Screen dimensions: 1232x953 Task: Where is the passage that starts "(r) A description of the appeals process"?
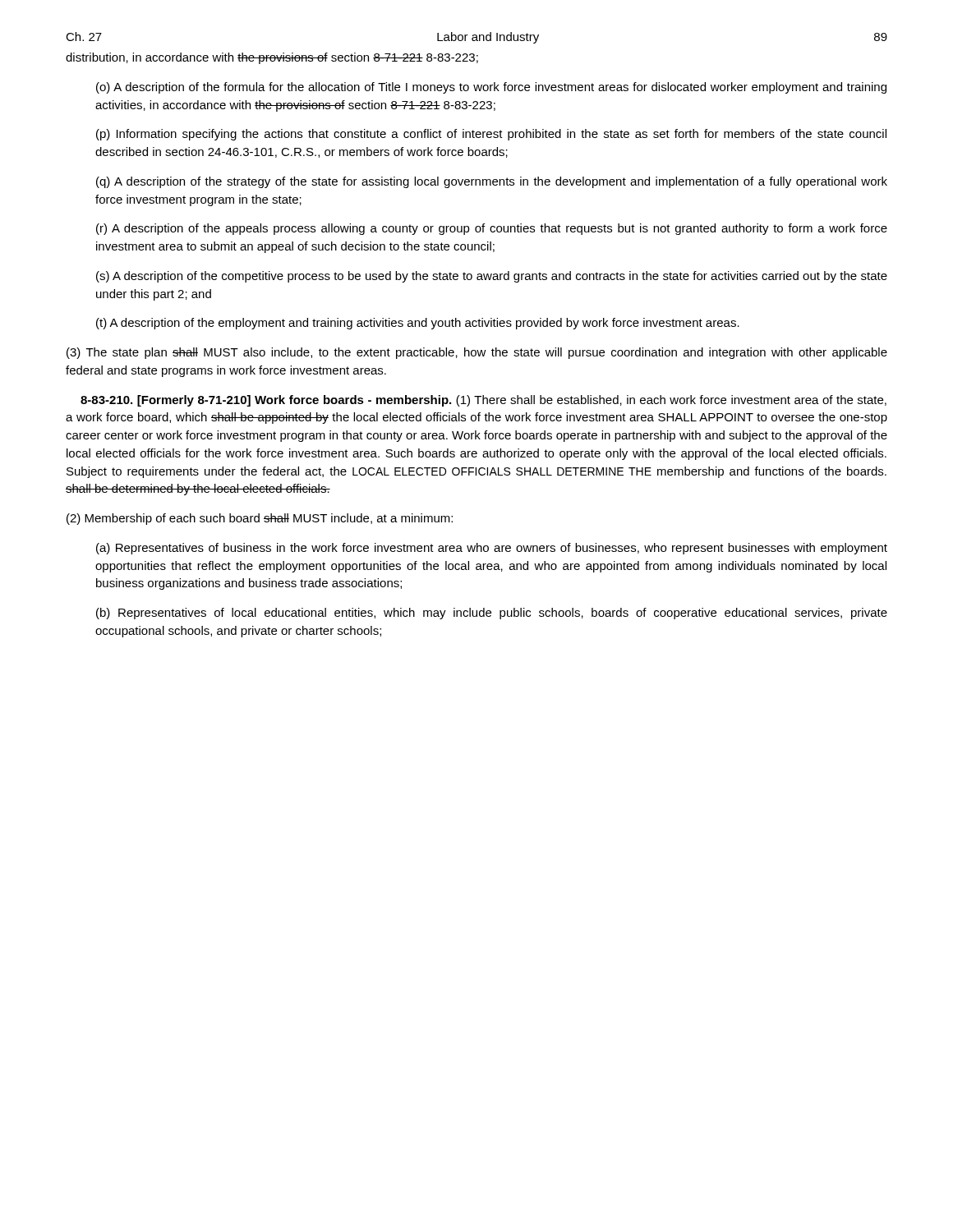tap(491, 237)
